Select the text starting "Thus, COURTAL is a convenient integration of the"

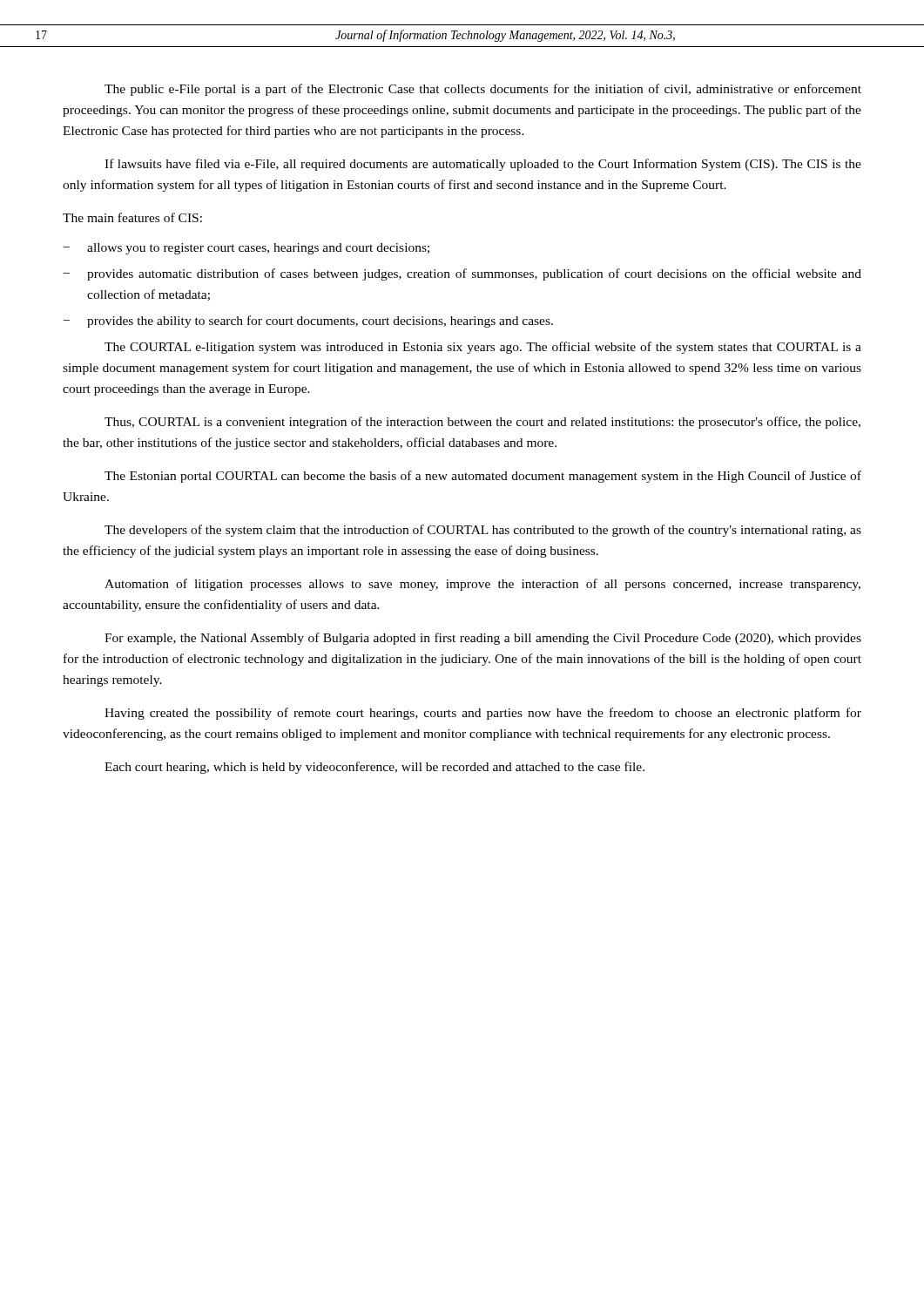462,432
